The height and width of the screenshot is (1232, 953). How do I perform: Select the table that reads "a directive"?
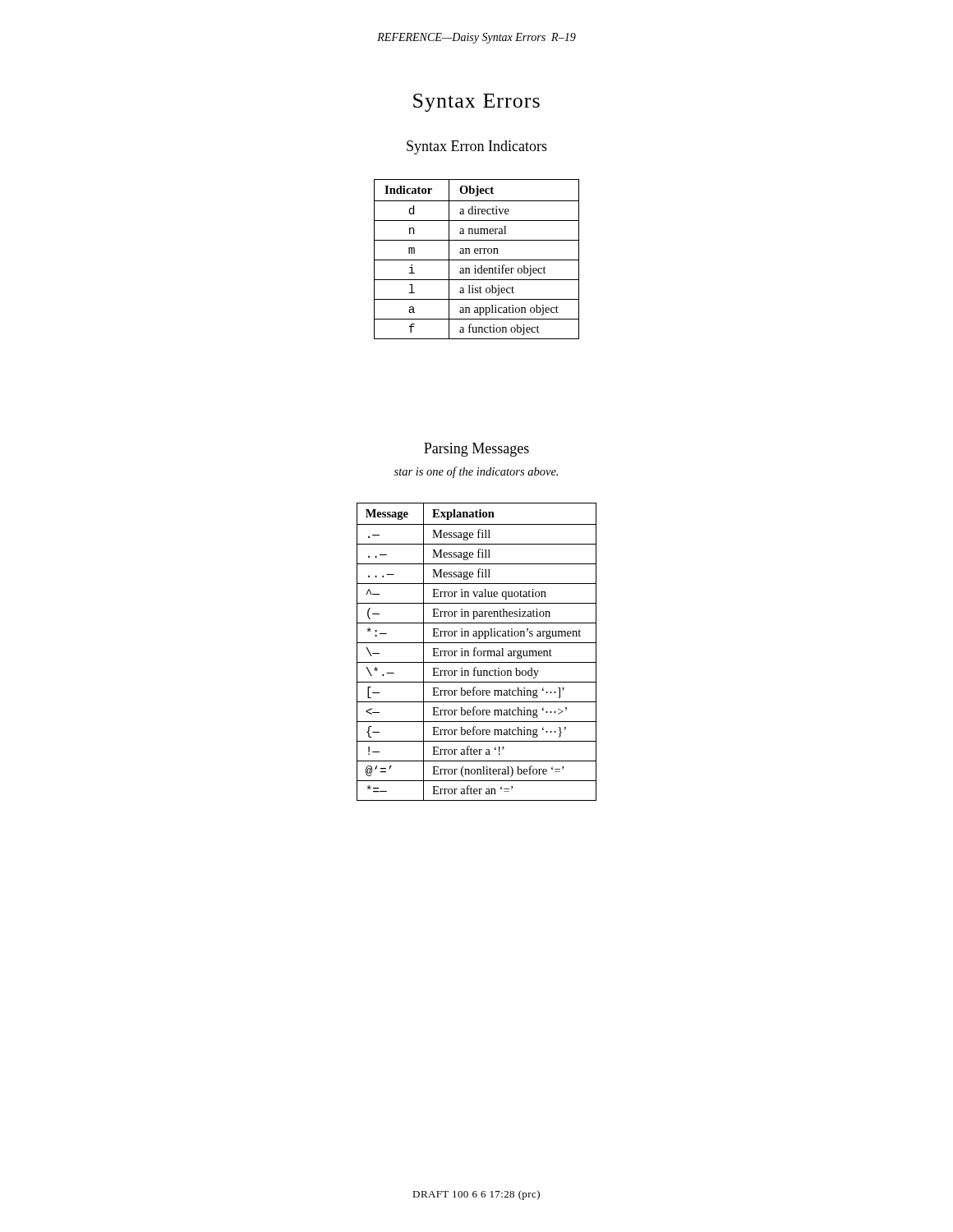pyautogui.click(x=476, y=259)
